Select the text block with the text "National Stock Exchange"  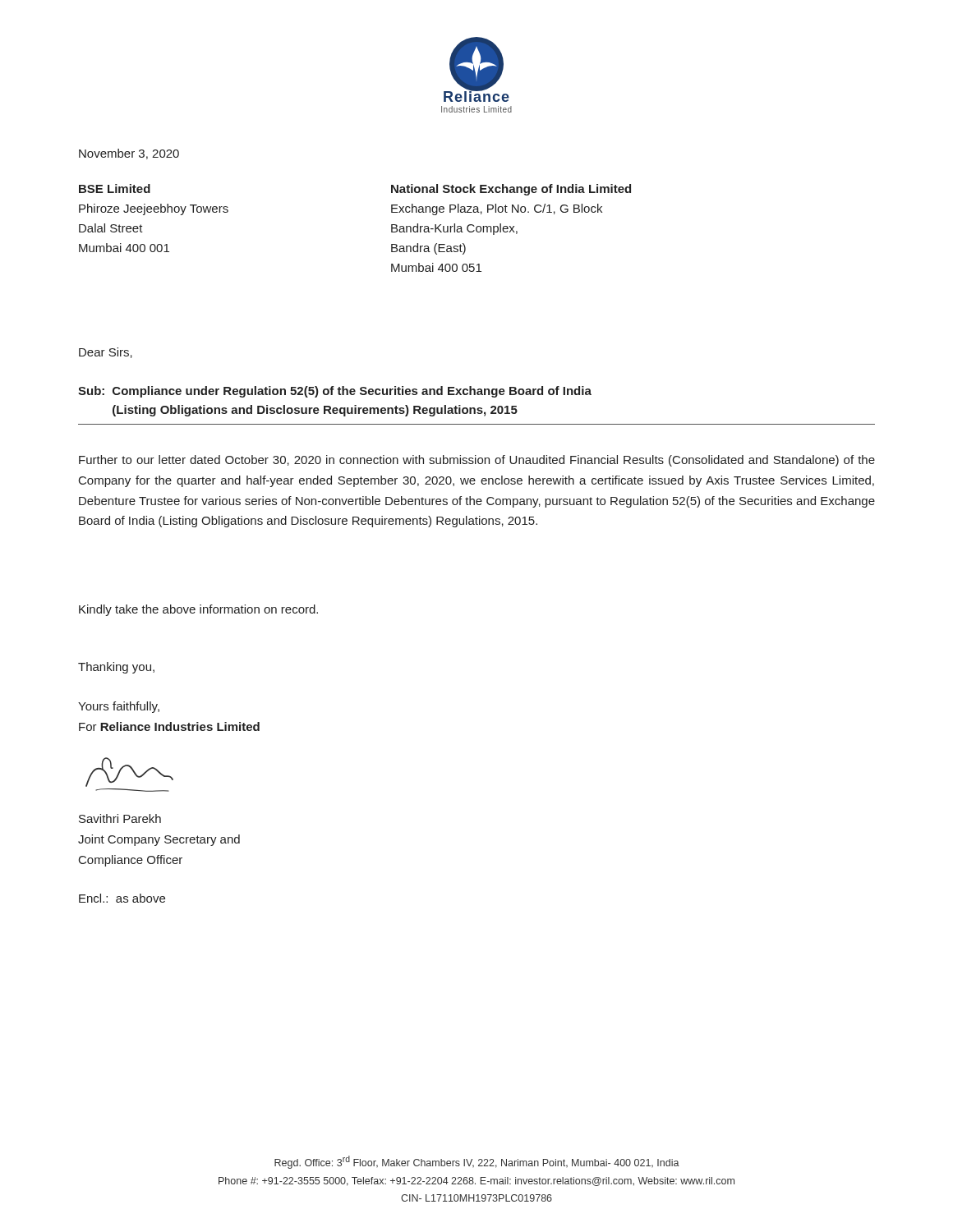[511, 228]
